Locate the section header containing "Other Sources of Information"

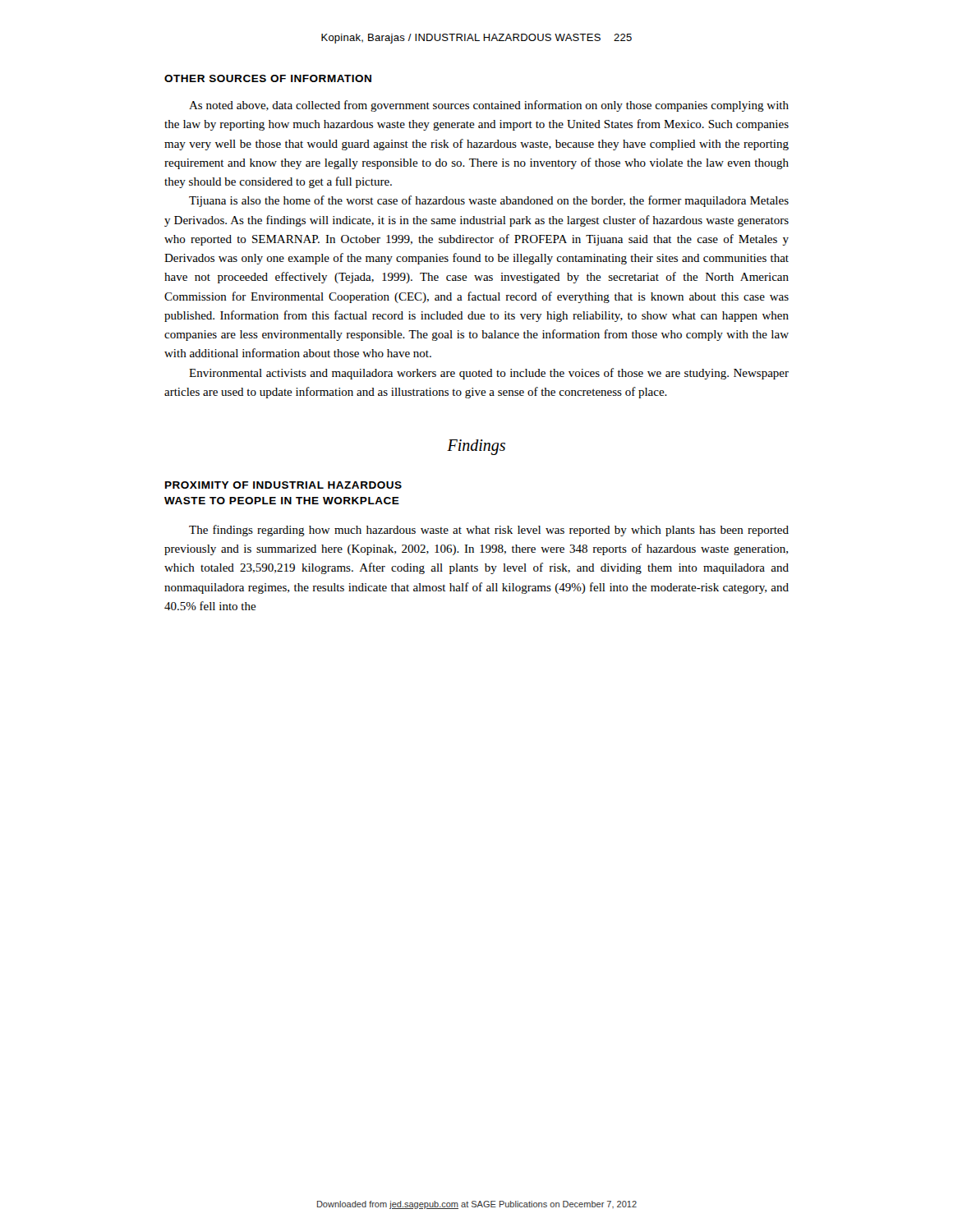[x=268, y=78]
